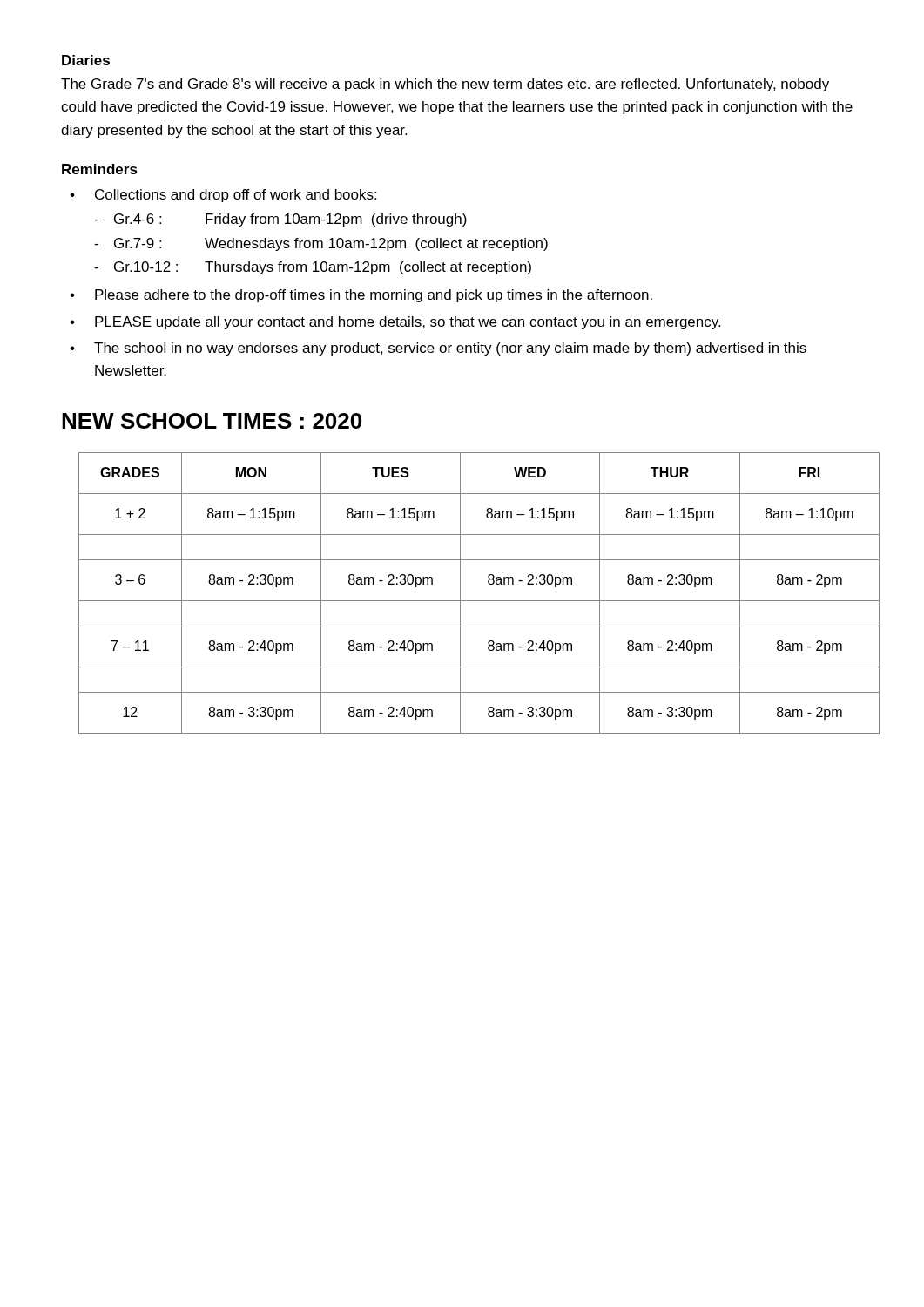Navigate to the passage starting "• Please adhere to the drop-off"

362,296
